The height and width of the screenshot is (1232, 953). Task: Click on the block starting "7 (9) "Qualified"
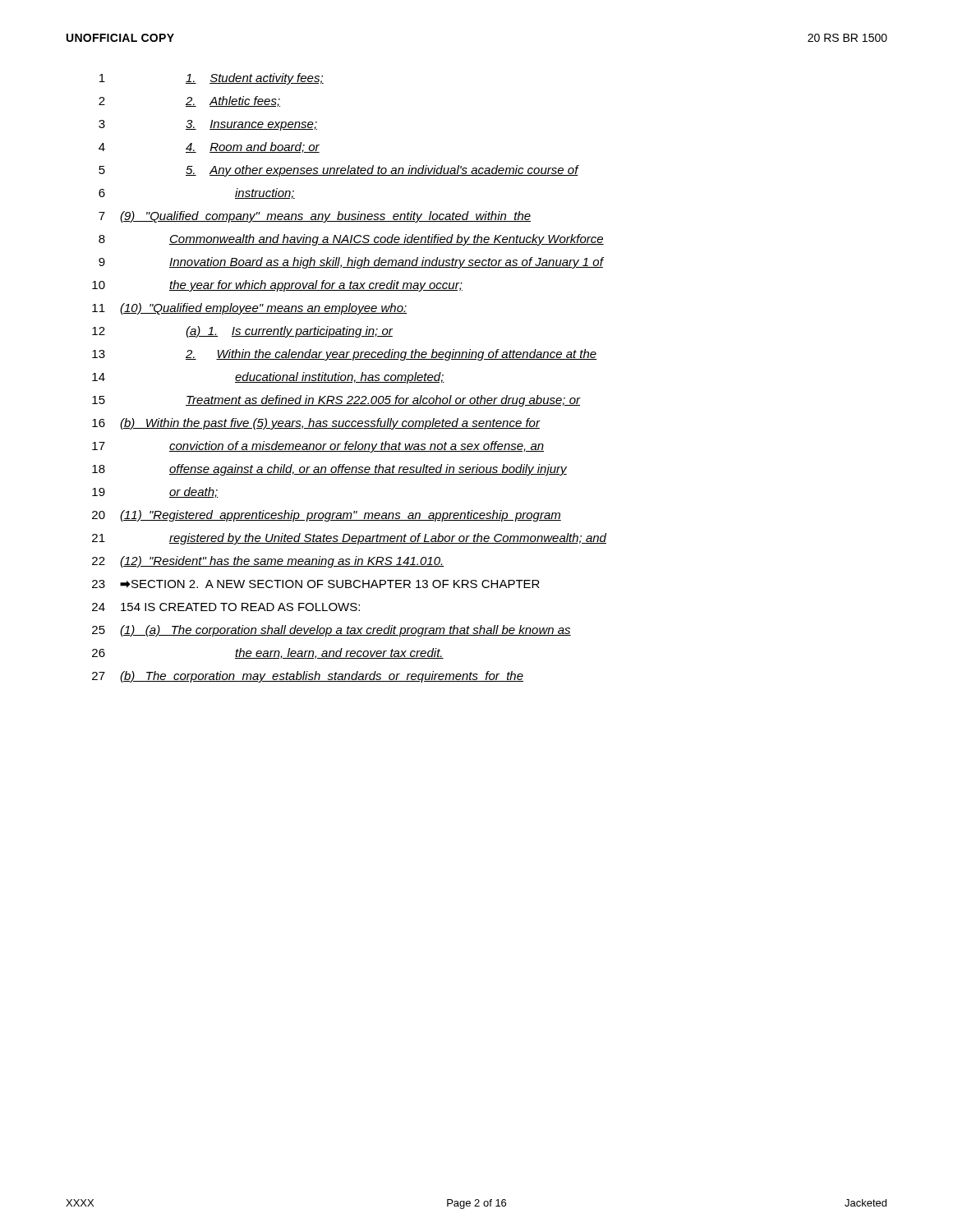(476, 216)
